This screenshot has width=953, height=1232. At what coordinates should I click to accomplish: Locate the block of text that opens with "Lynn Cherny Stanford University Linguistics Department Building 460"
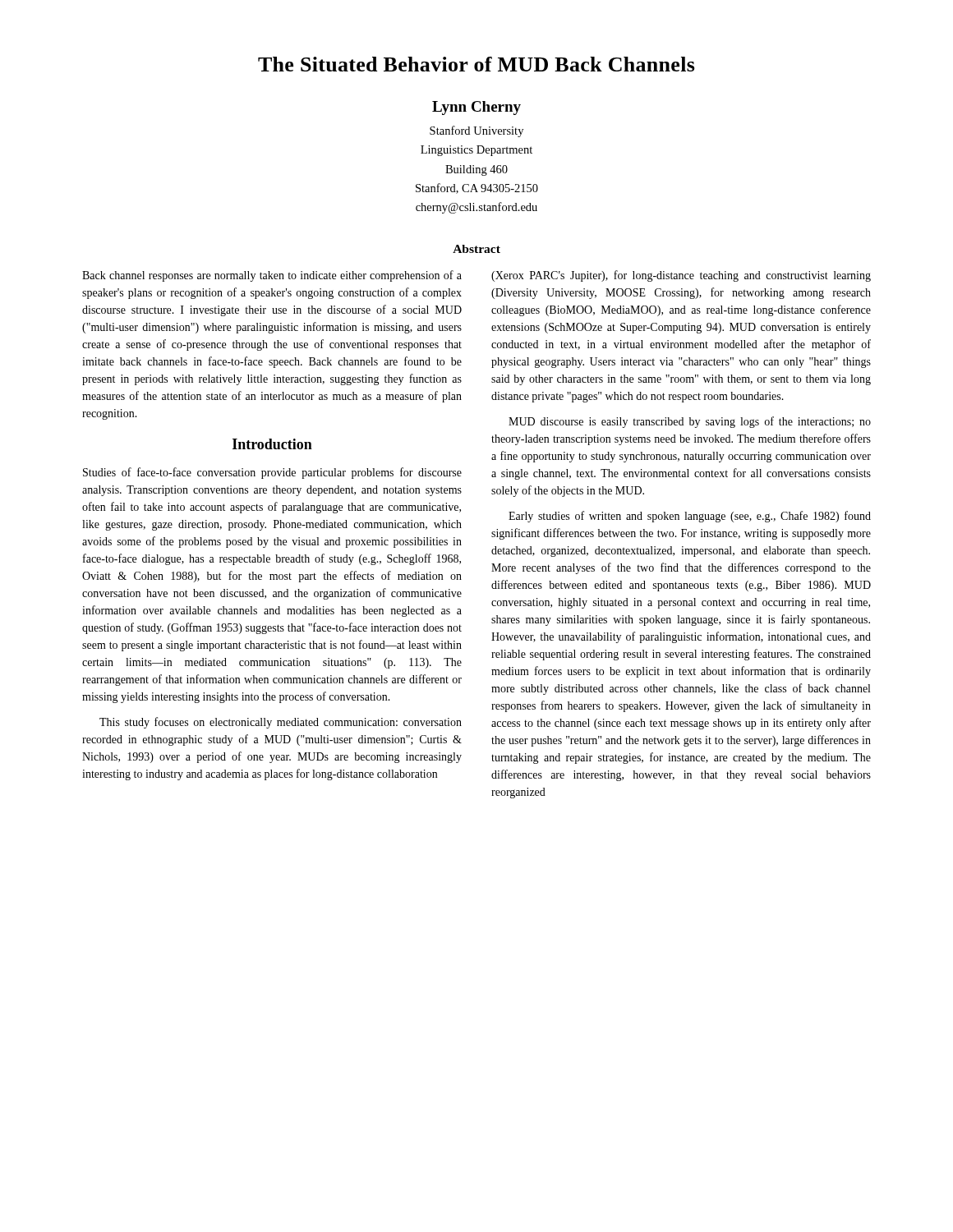click(x=476, y=156)
